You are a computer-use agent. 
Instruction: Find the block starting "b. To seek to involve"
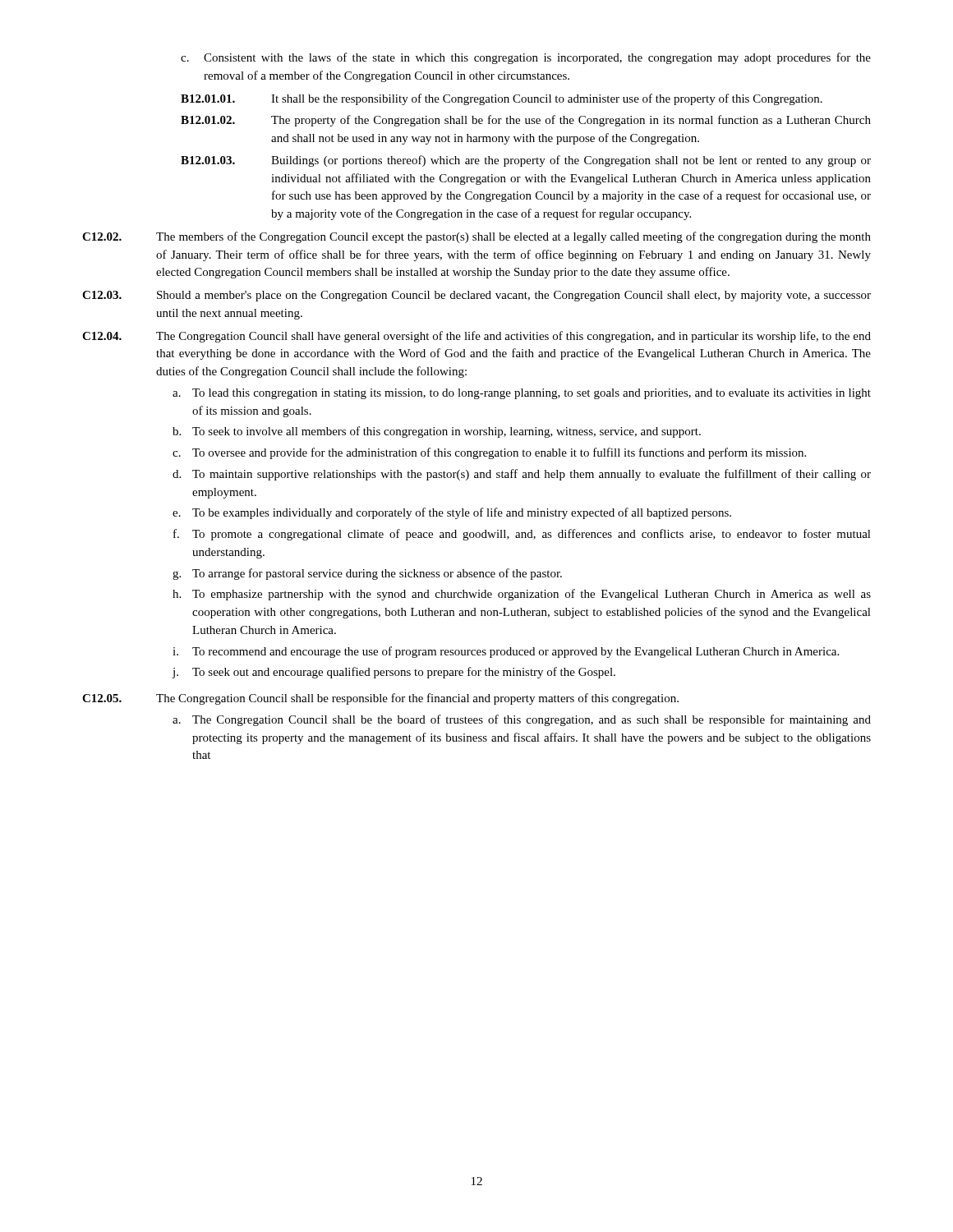point(522,432)
